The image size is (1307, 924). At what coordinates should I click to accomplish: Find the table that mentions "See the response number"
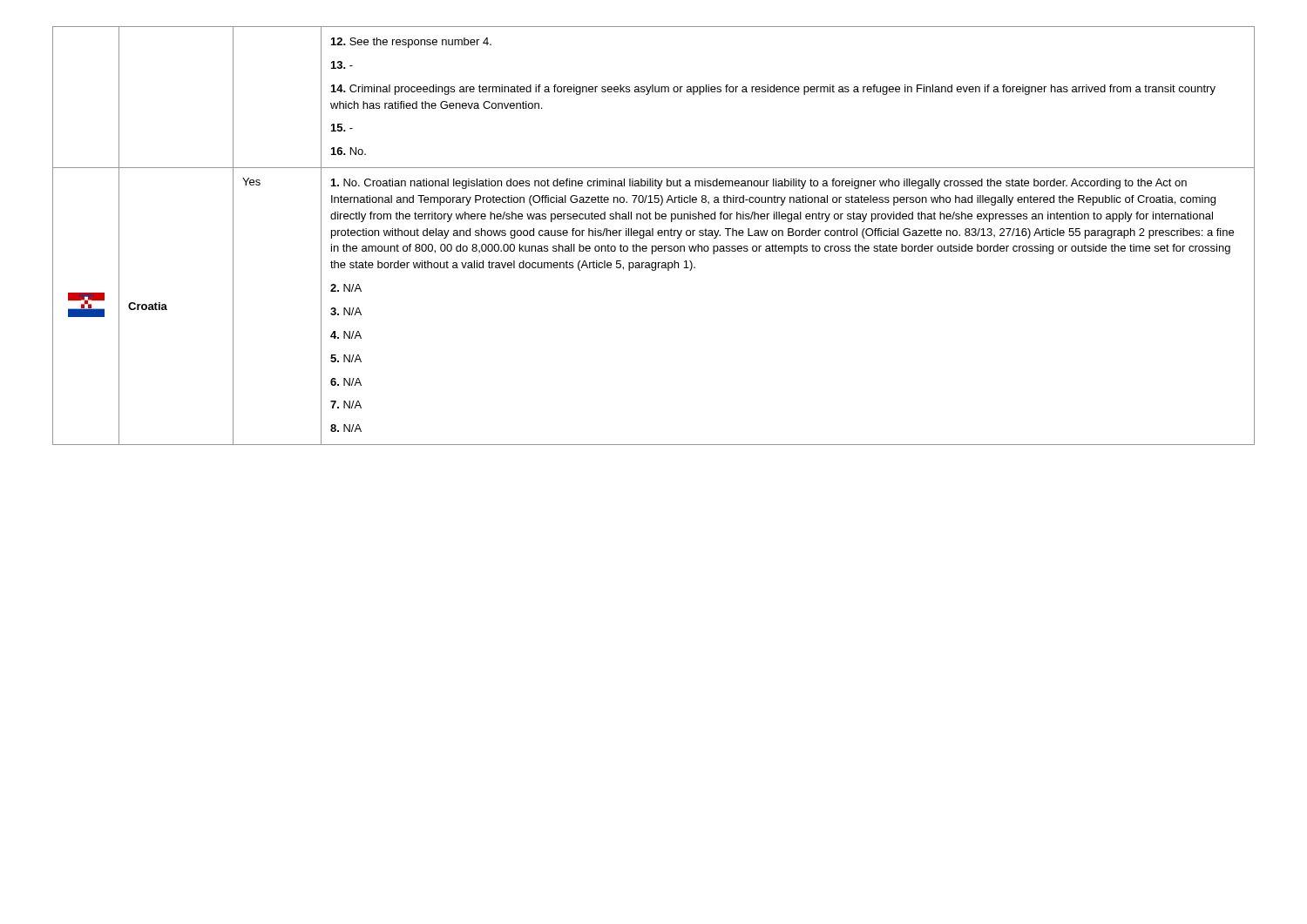(654, 236)
